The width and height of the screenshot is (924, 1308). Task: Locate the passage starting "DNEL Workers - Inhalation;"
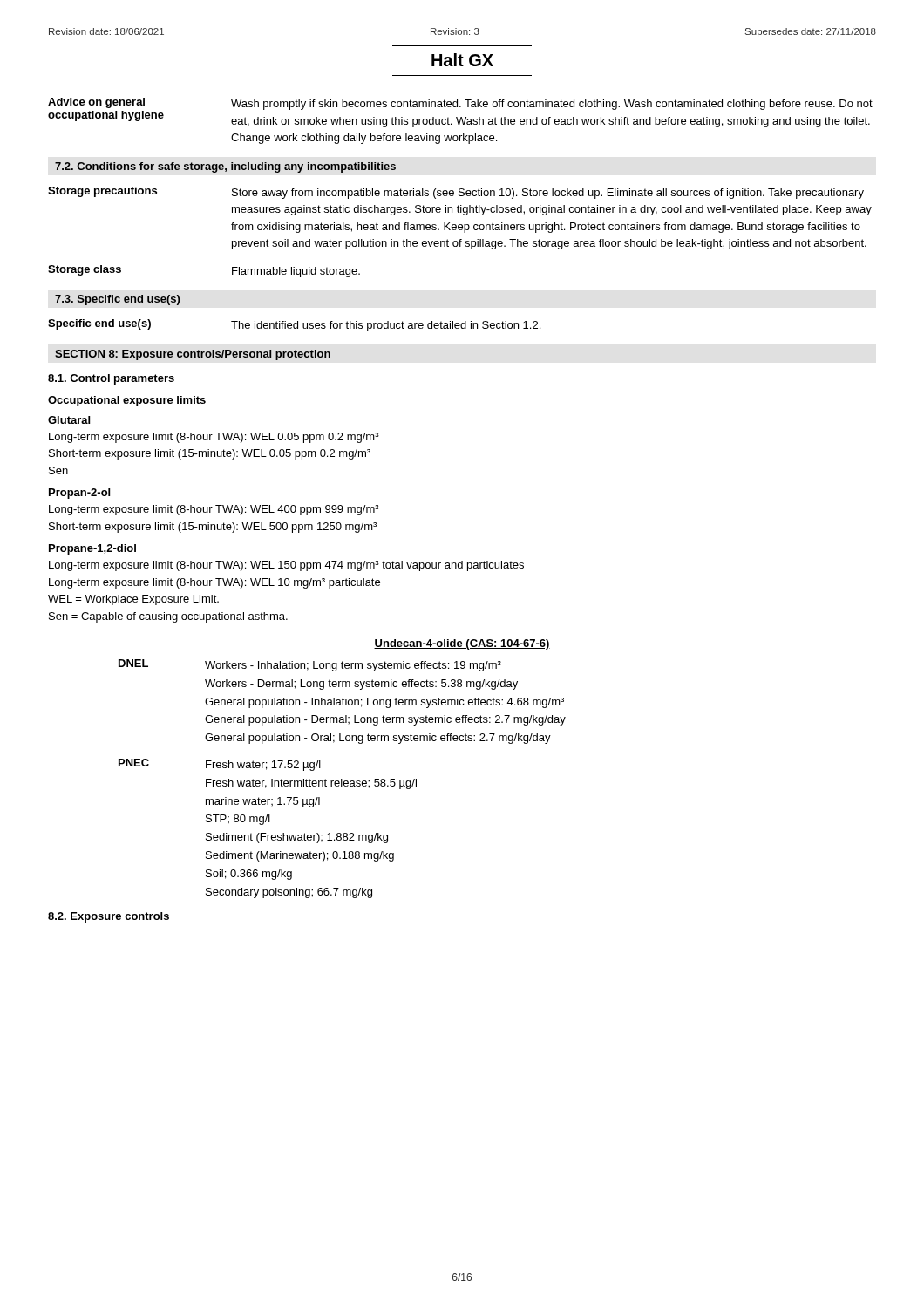[462, 702]
